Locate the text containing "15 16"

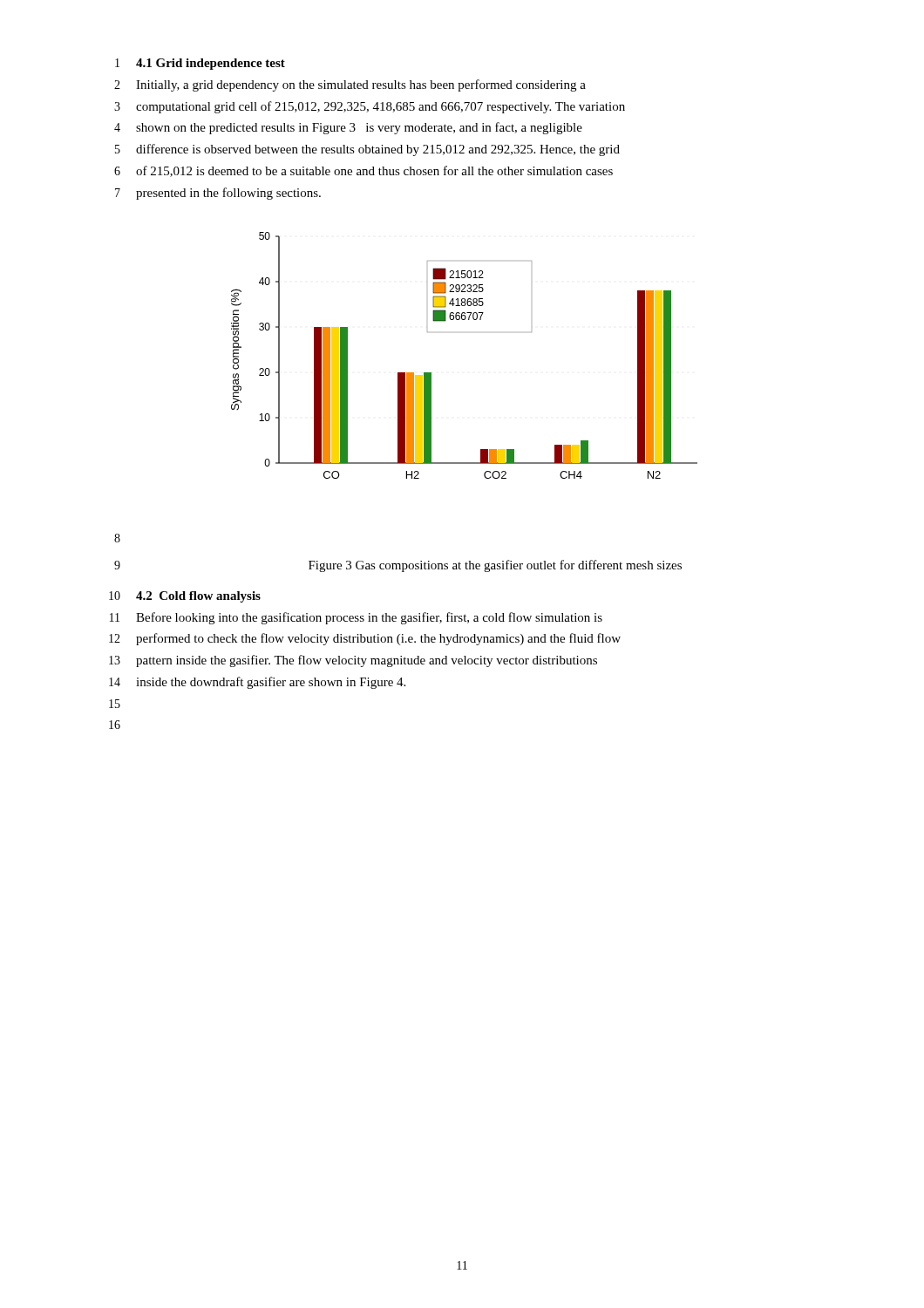[115, 704]
